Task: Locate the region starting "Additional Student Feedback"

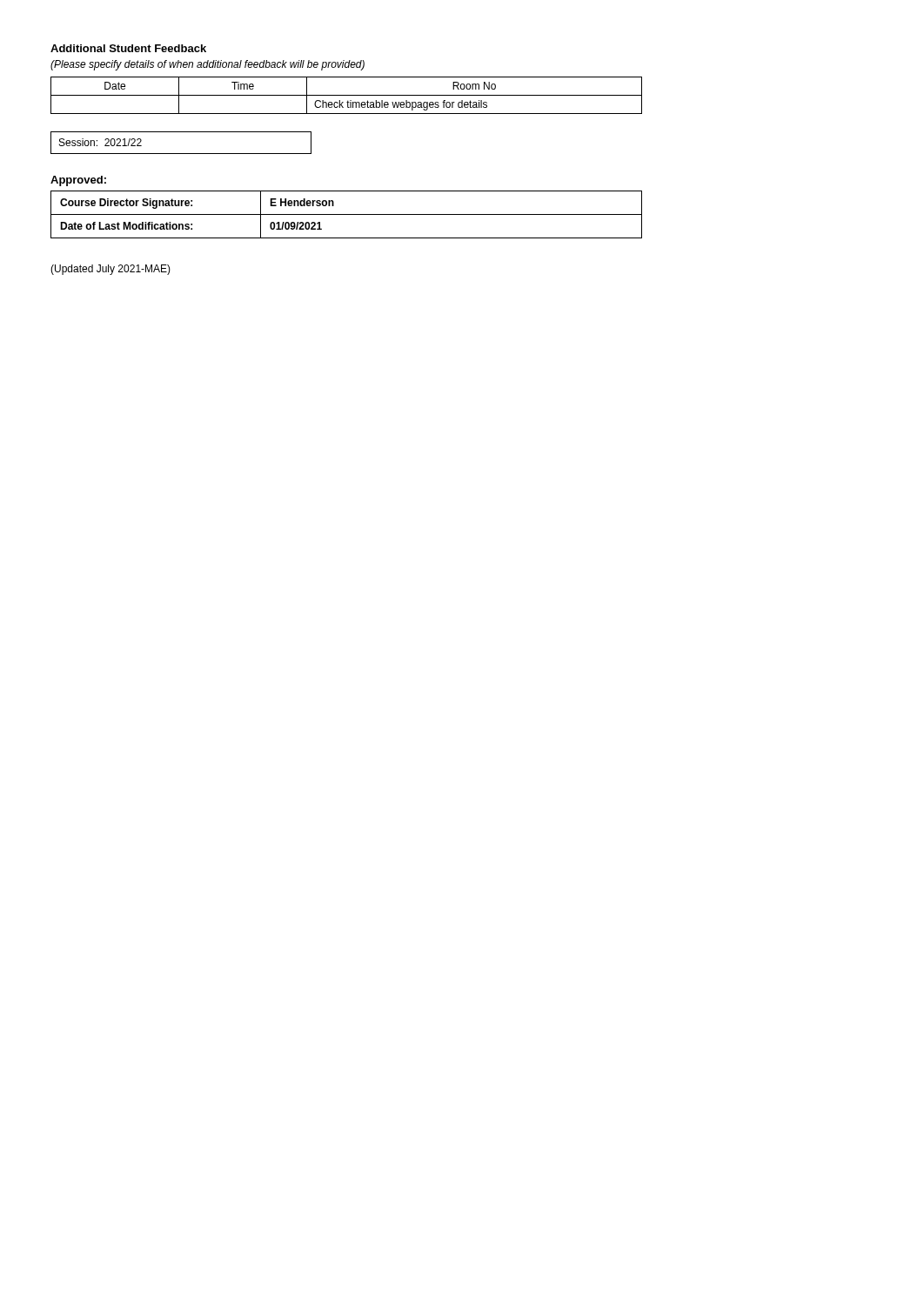Action: coord(128,48)
